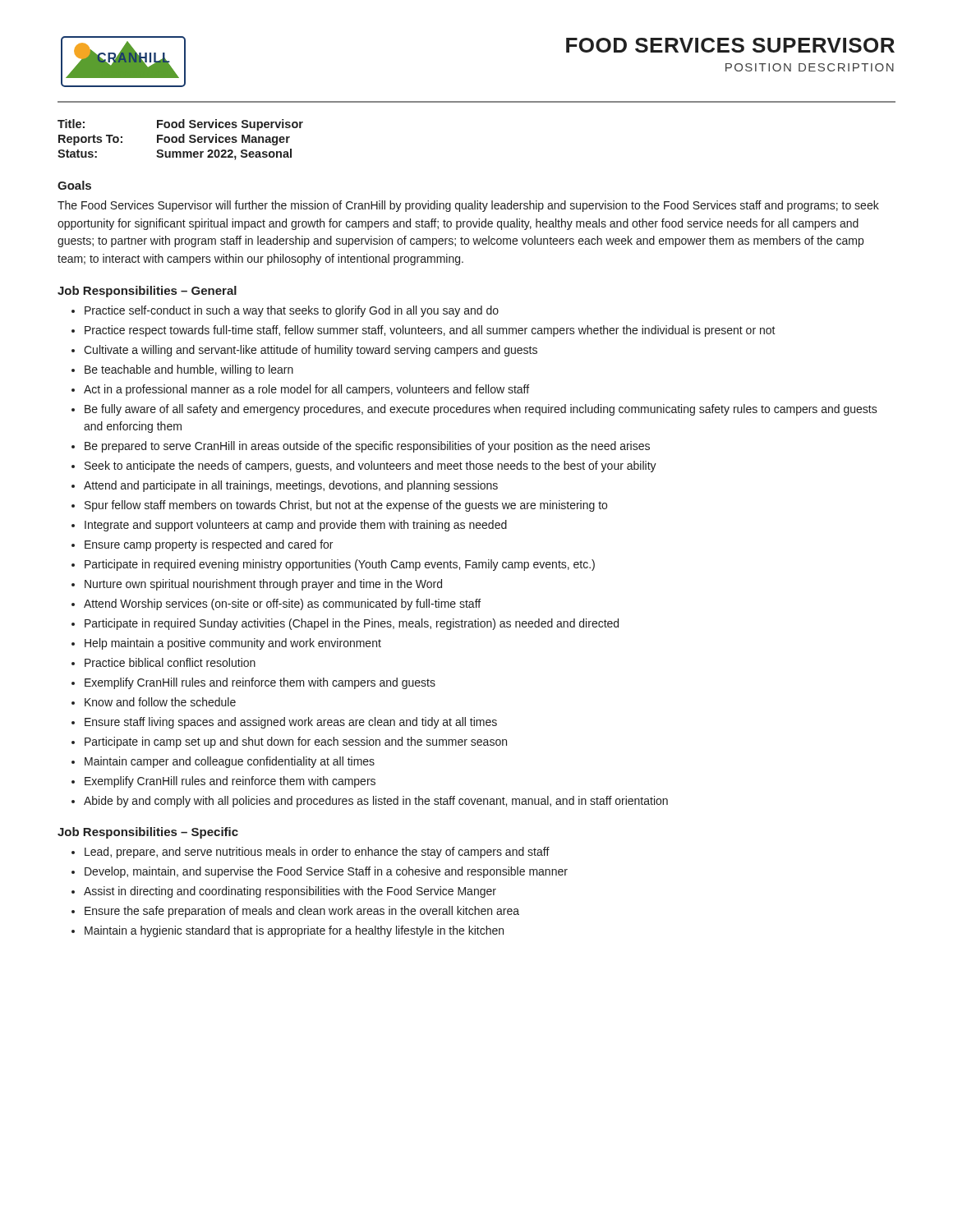The height and width of the screenshot is (1232, 953).
Task: Where is the passage that starts "Seek to anticipate"?
Action: point(370,466)
